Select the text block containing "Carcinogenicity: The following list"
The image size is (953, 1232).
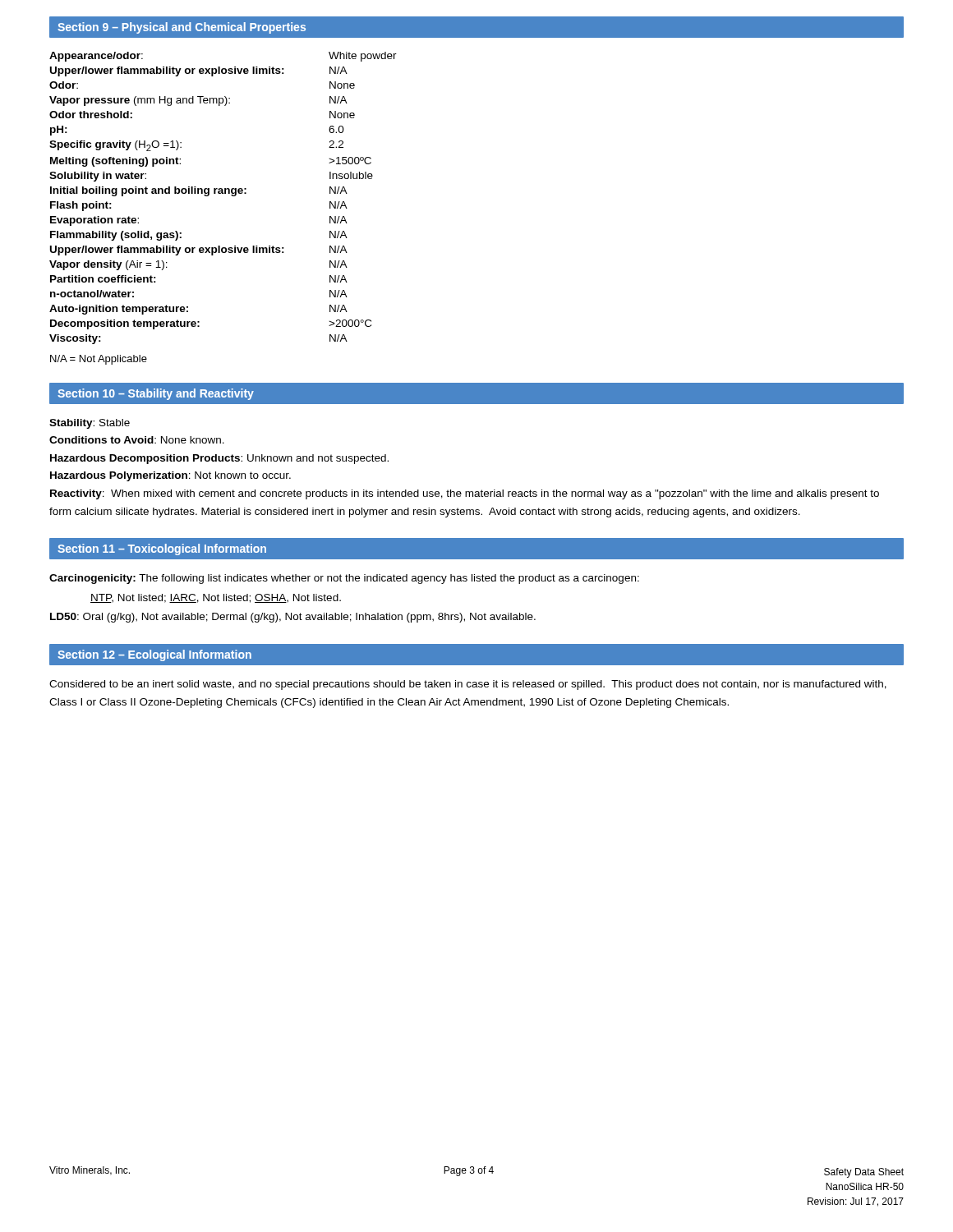coord(344,579)
